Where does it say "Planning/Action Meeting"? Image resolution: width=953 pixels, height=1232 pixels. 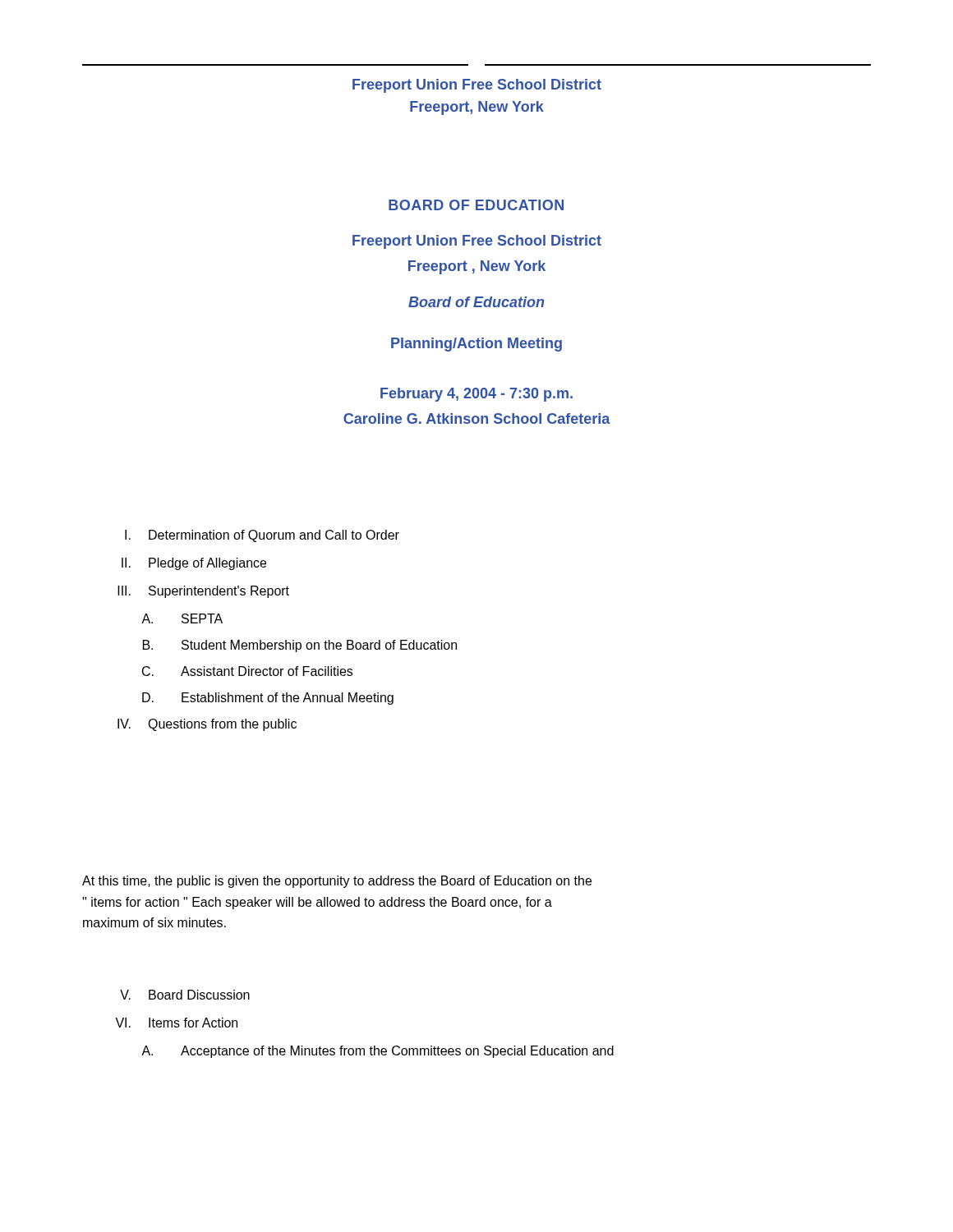pos(476,343)
